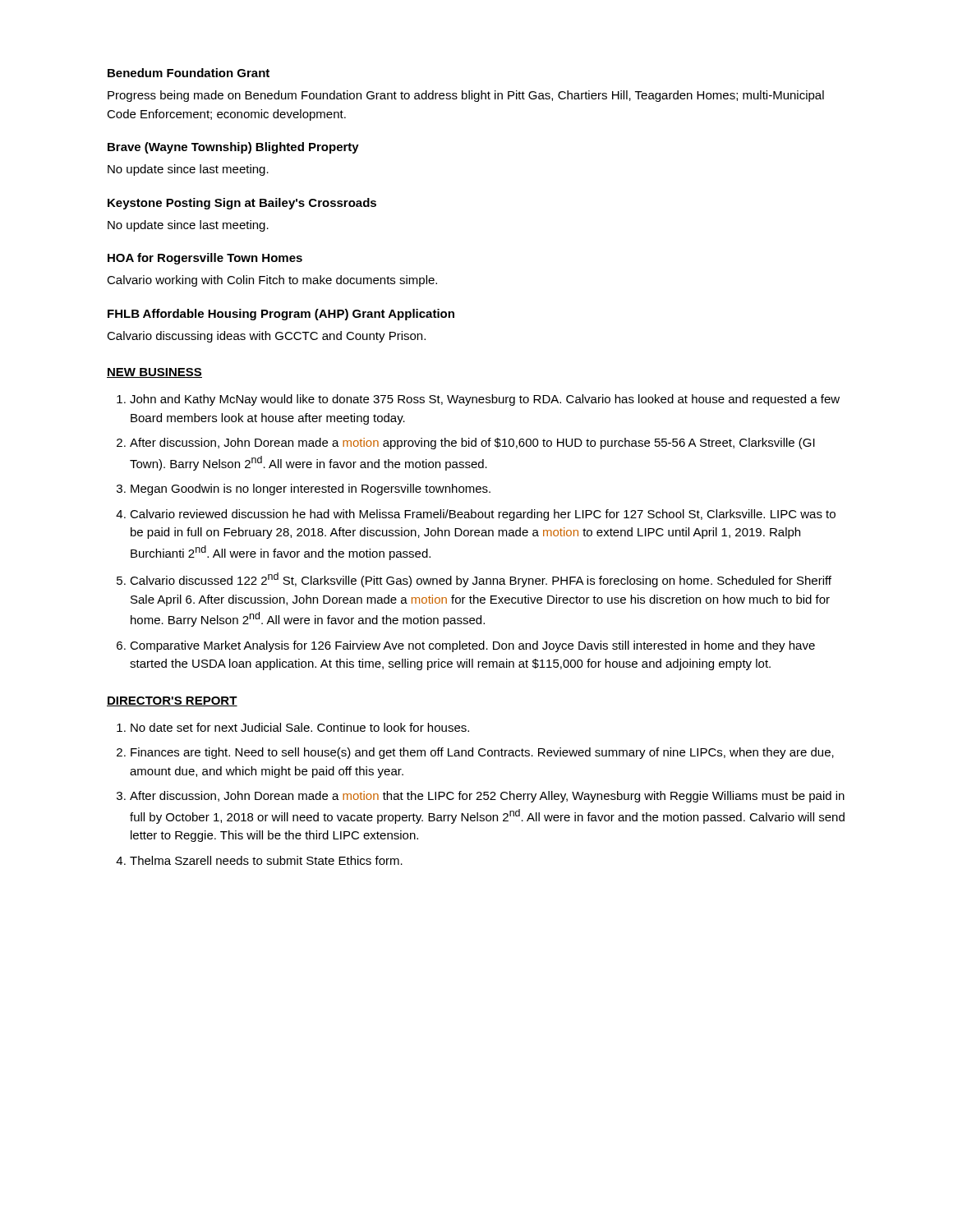Find the passage starting "DIRECTOR'S REPORT"
Screen dimensions: 1232x953
(172, 700)
